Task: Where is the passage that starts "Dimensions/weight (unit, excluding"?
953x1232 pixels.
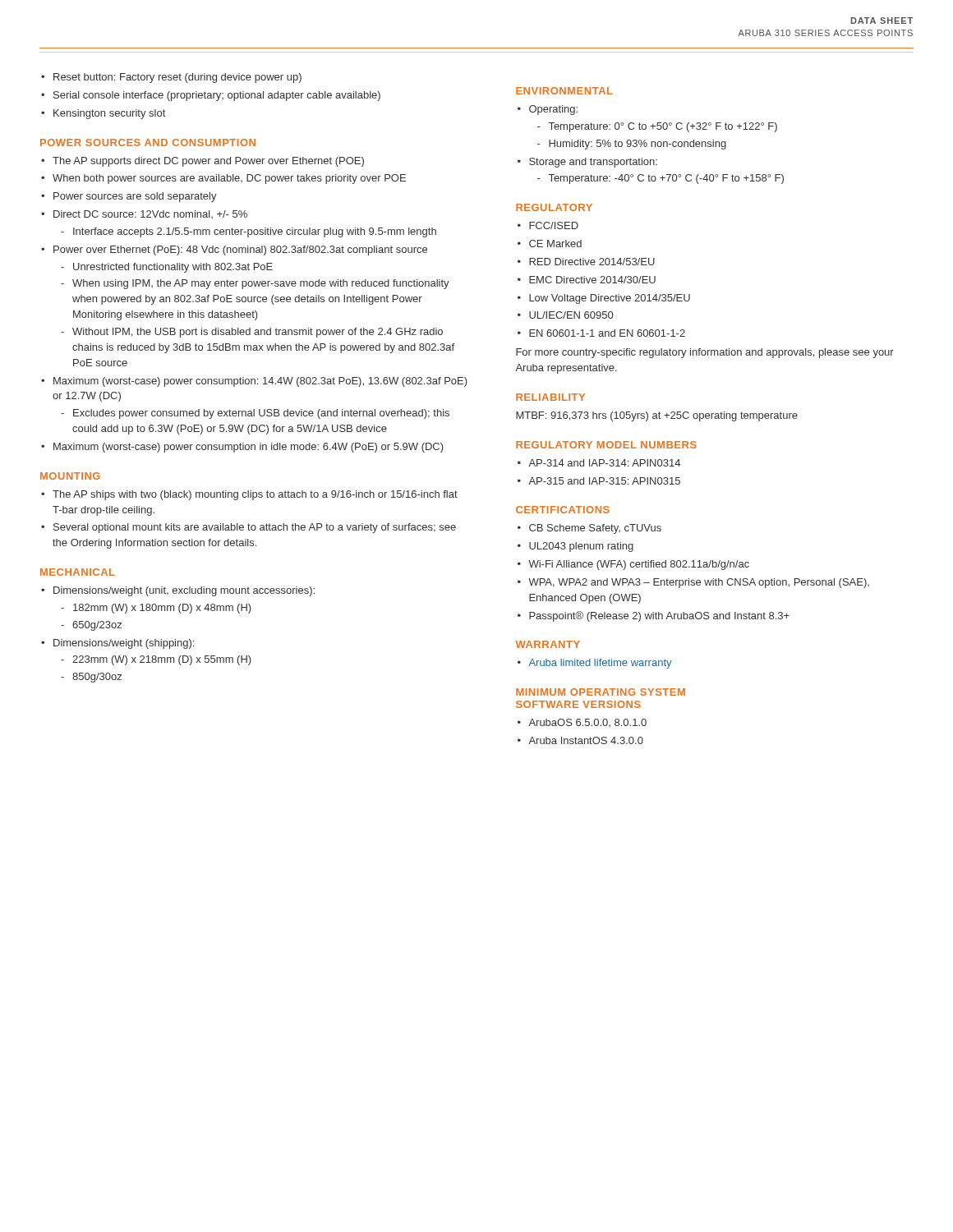Action: pyautogui.click(x=261, y=609)
